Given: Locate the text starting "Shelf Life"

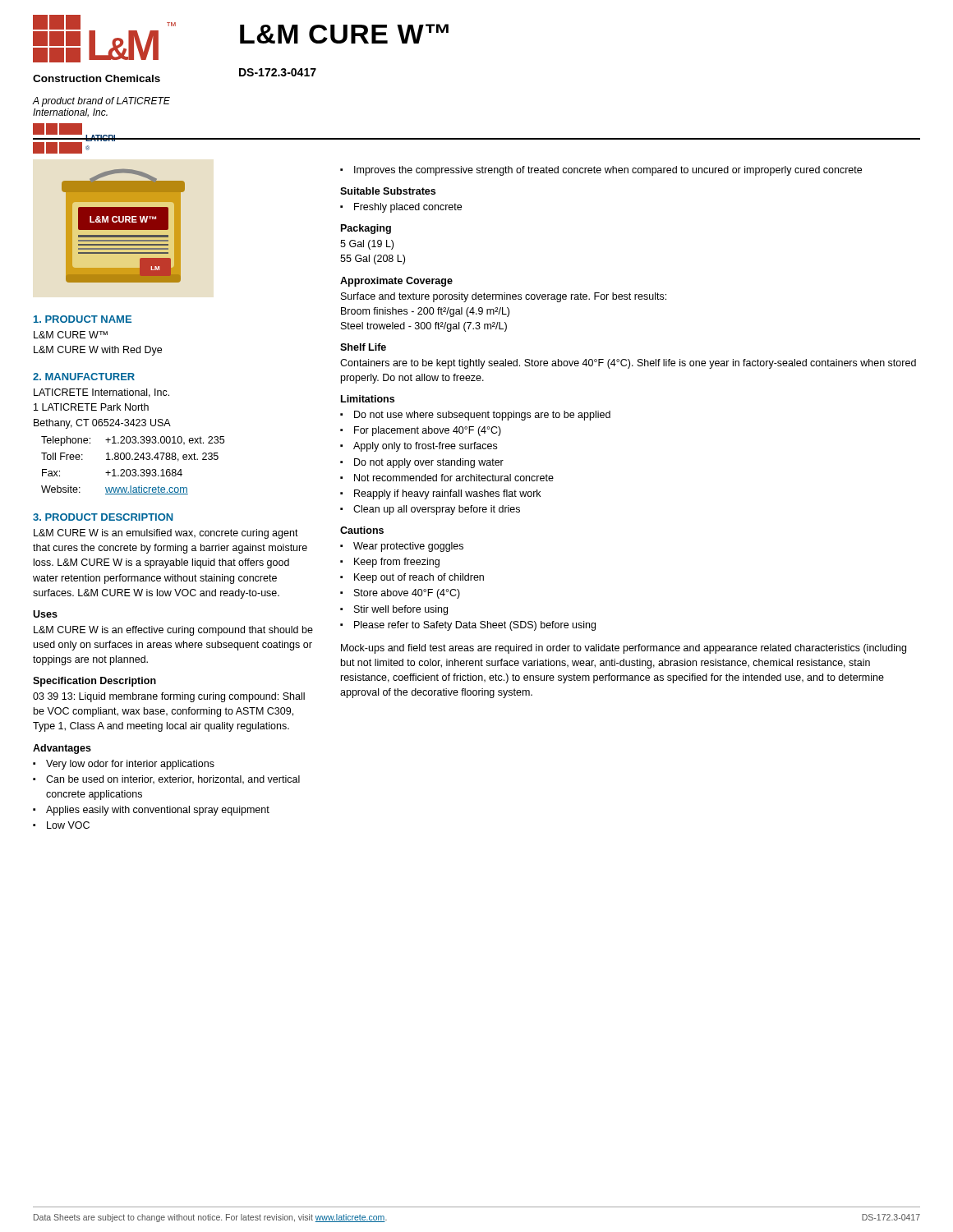Looking at the screenshot, I should (x=363, y=347).
